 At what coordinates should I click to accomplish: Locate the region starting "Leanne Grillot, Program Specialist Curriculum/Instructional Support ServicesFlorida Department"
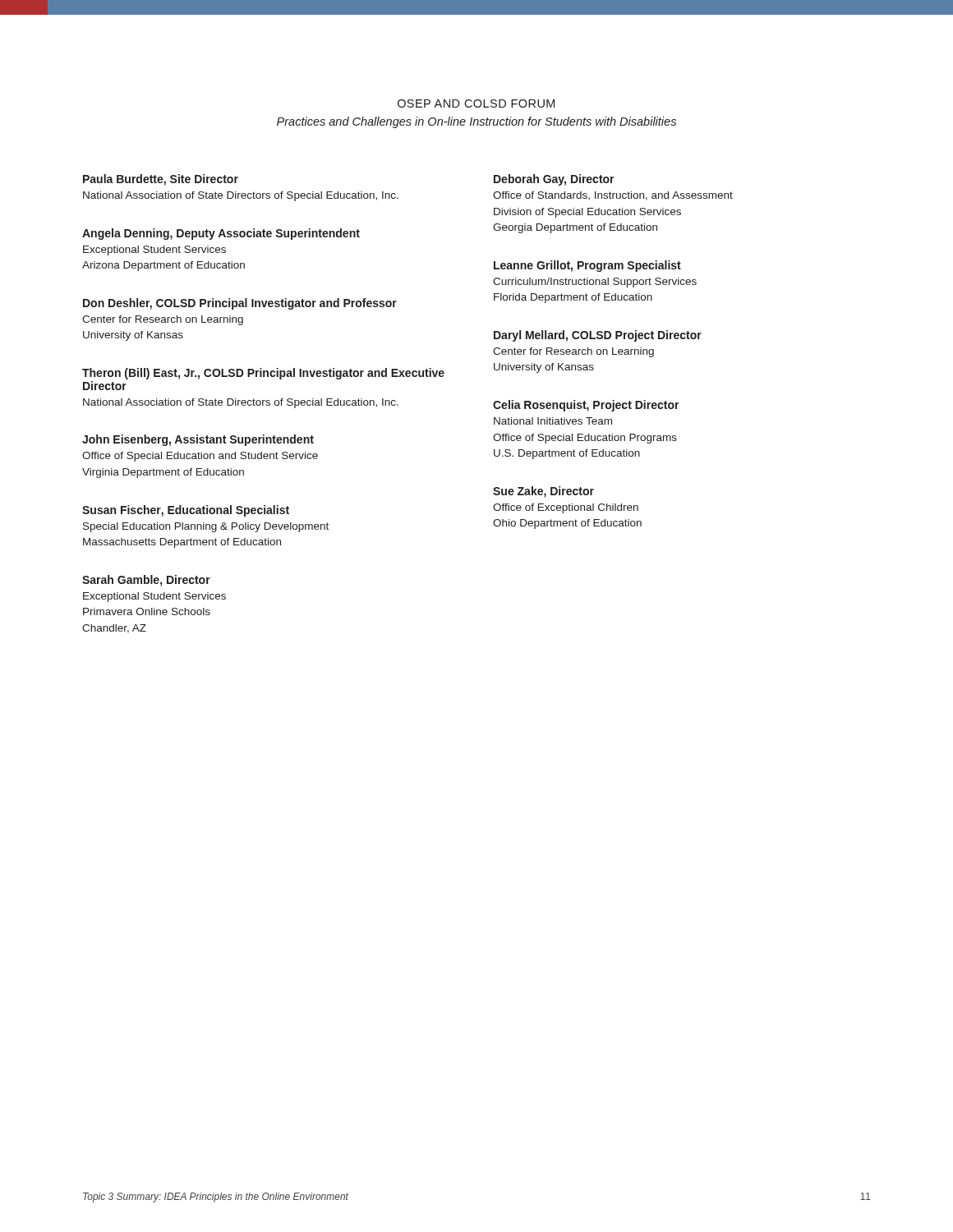pyautogui.click(x=678, y=282)
